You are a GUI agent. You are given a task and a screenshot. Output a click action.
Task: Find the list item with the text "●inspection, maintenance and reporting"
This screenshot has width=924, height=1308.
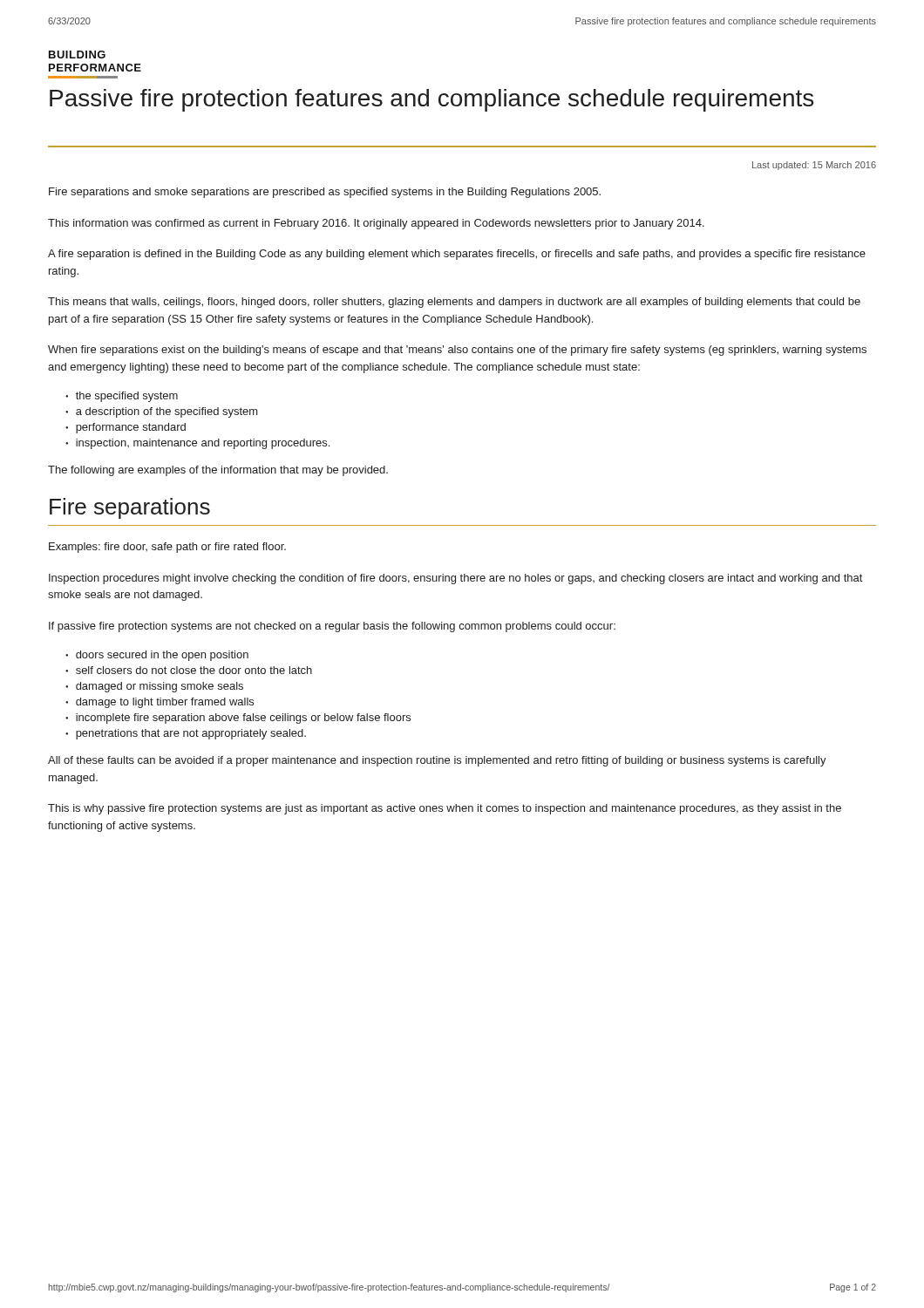(198, 442)
